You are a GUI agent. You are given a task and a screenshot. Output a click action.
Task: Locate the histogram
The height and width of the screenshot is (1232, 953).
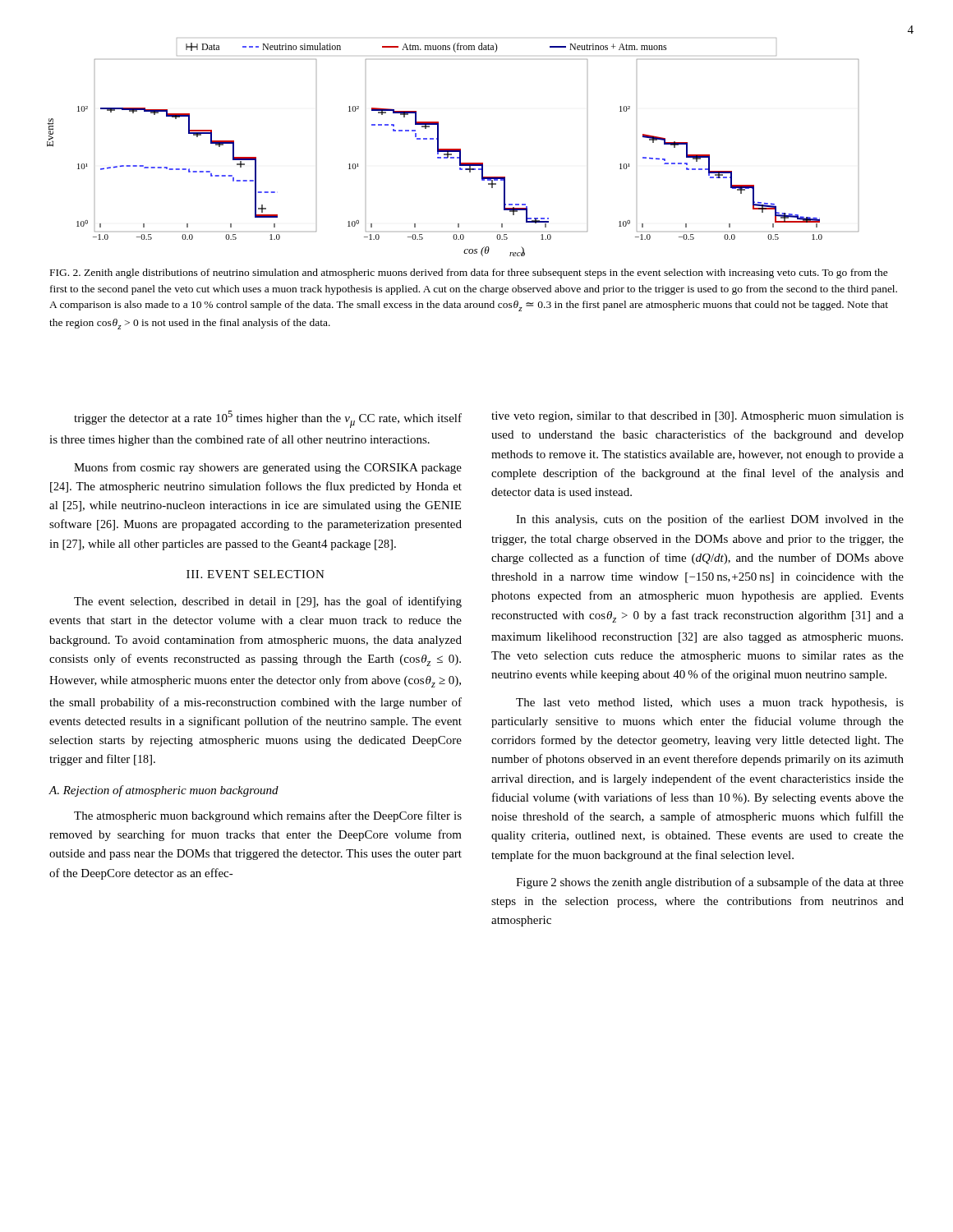tap(476, 146)
